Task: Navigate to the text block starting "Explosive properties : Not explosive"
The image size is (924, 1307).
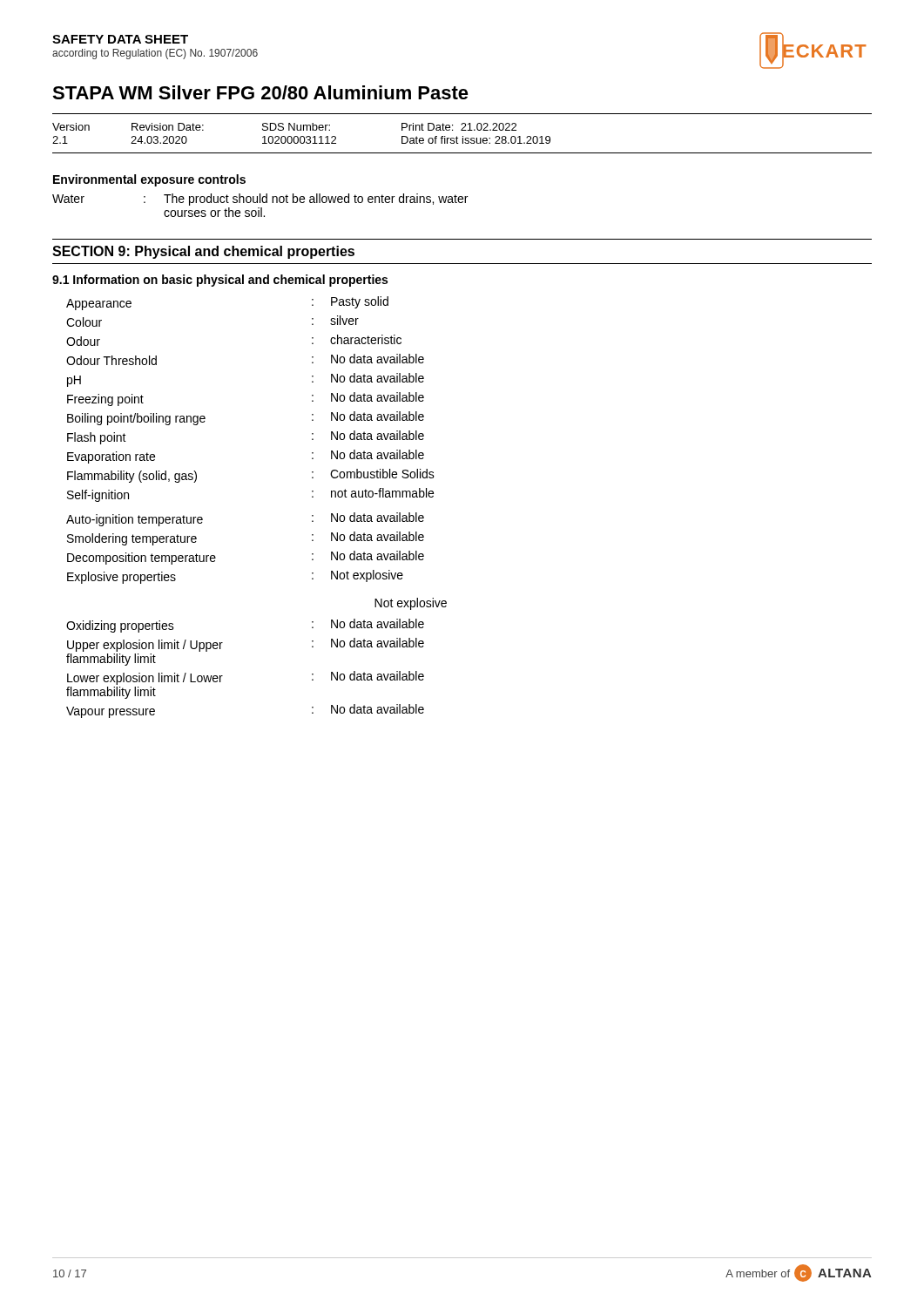Action: (x=124, y=576)
